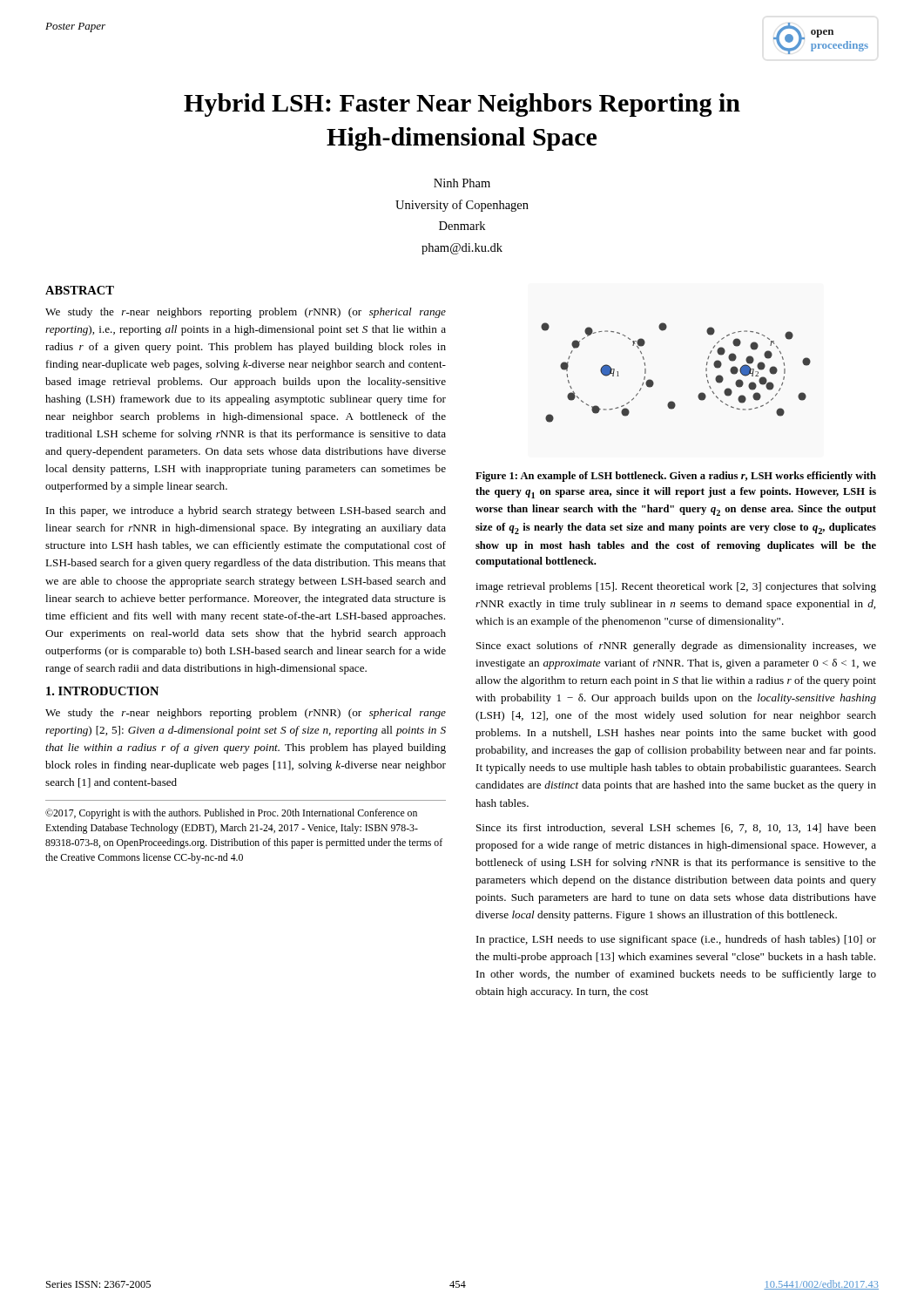This screenshot has width=924, height=1307.
Task: Select the illustration
Action: pos(676,372)
